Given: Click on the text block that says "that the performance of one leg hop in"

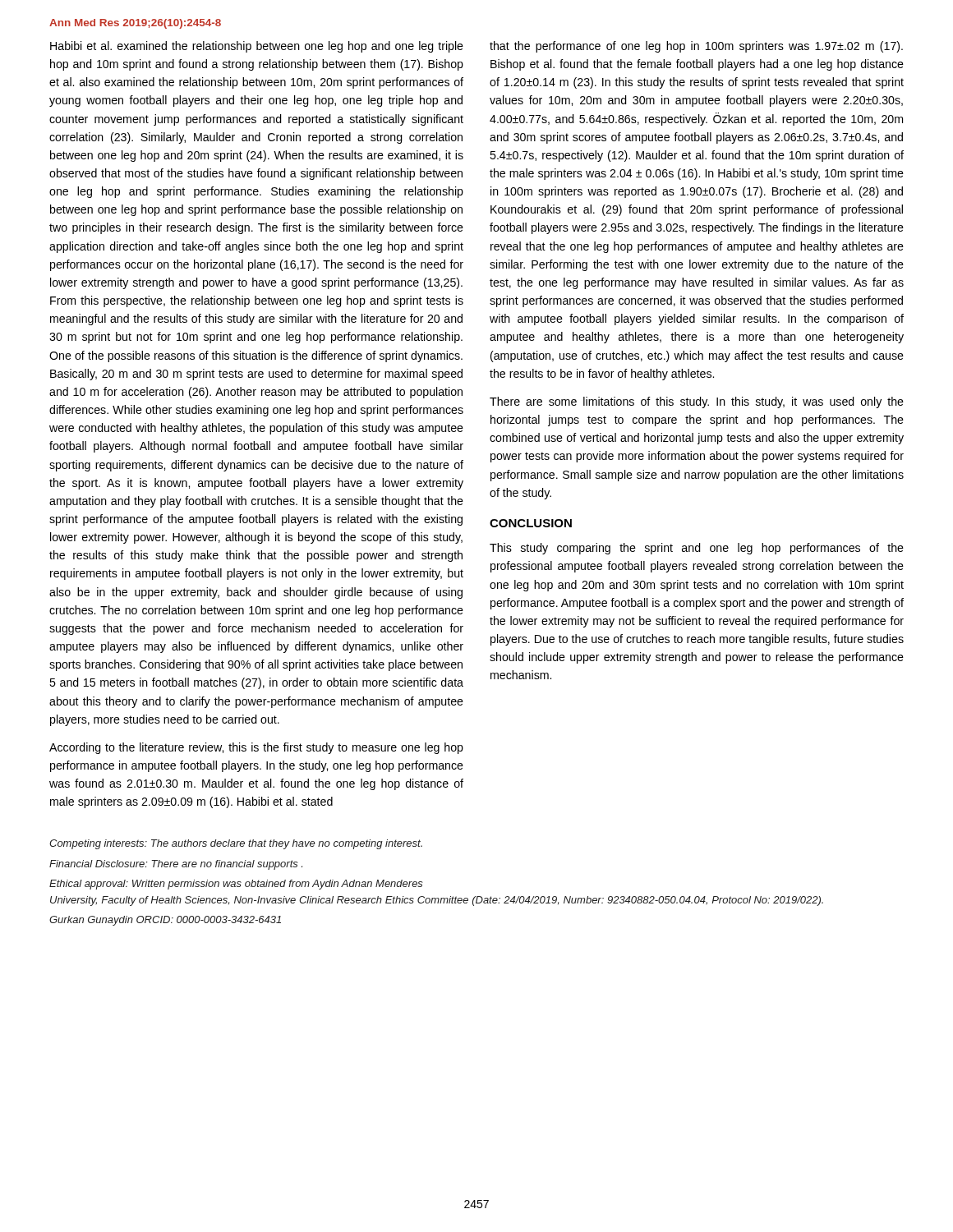Looking at the screenshot, I should [697, 269].
